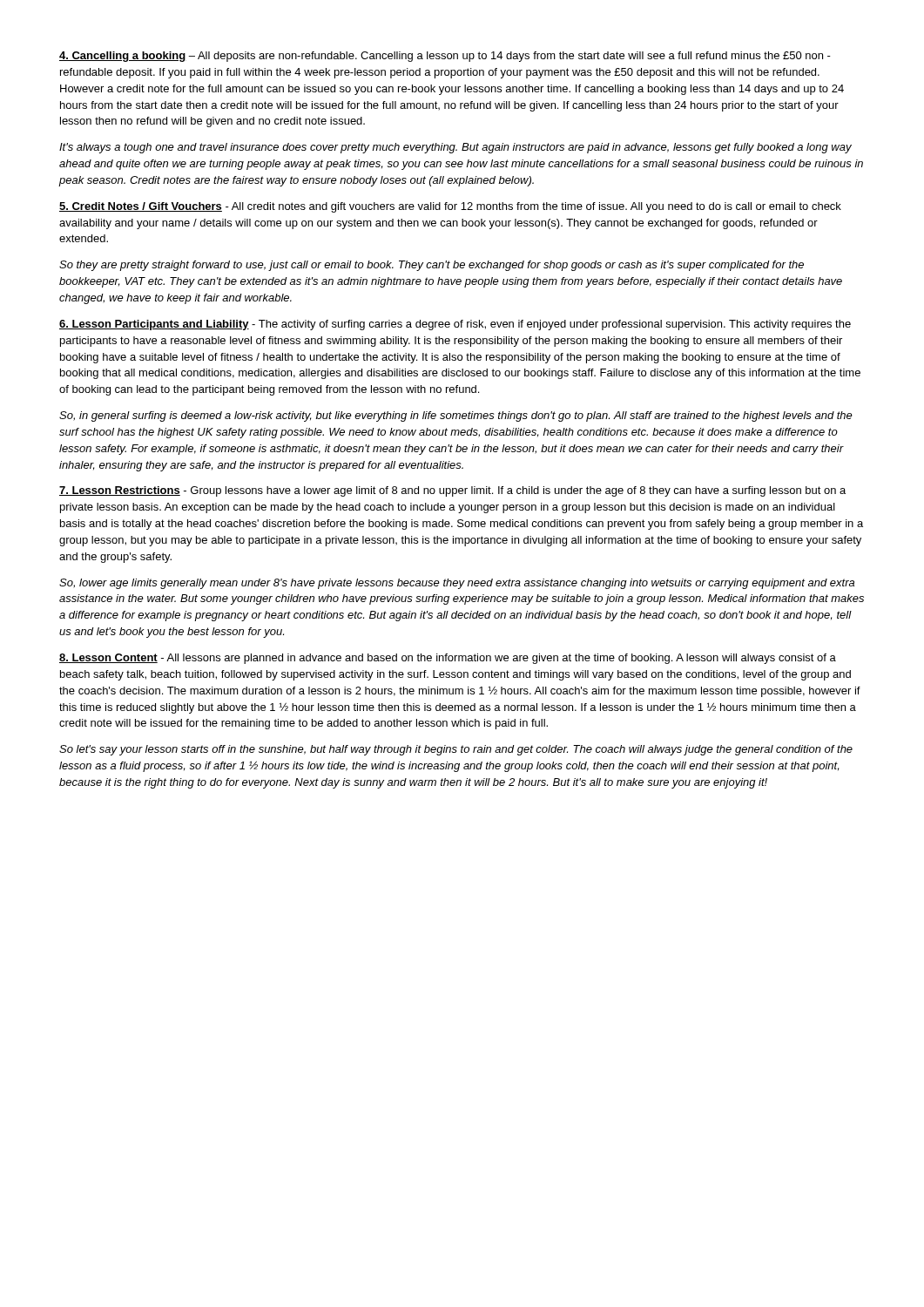
Task: Find the text block with the text "So, lower age limits generally"
Action: (x=462, y=608)
